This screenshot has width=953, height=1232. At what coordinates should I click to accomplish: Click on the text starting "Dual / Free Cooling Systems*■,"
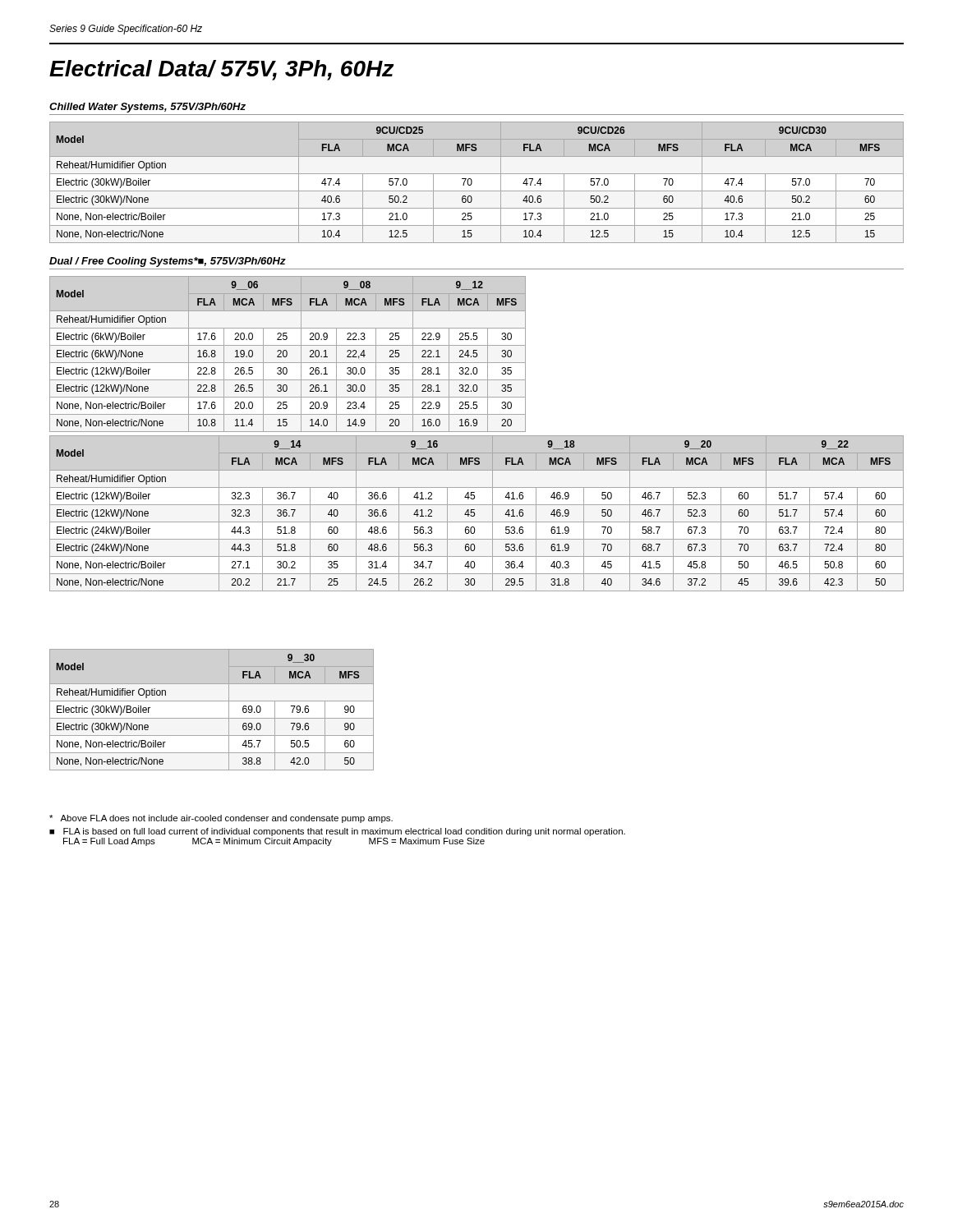click(x=167, y=261)
